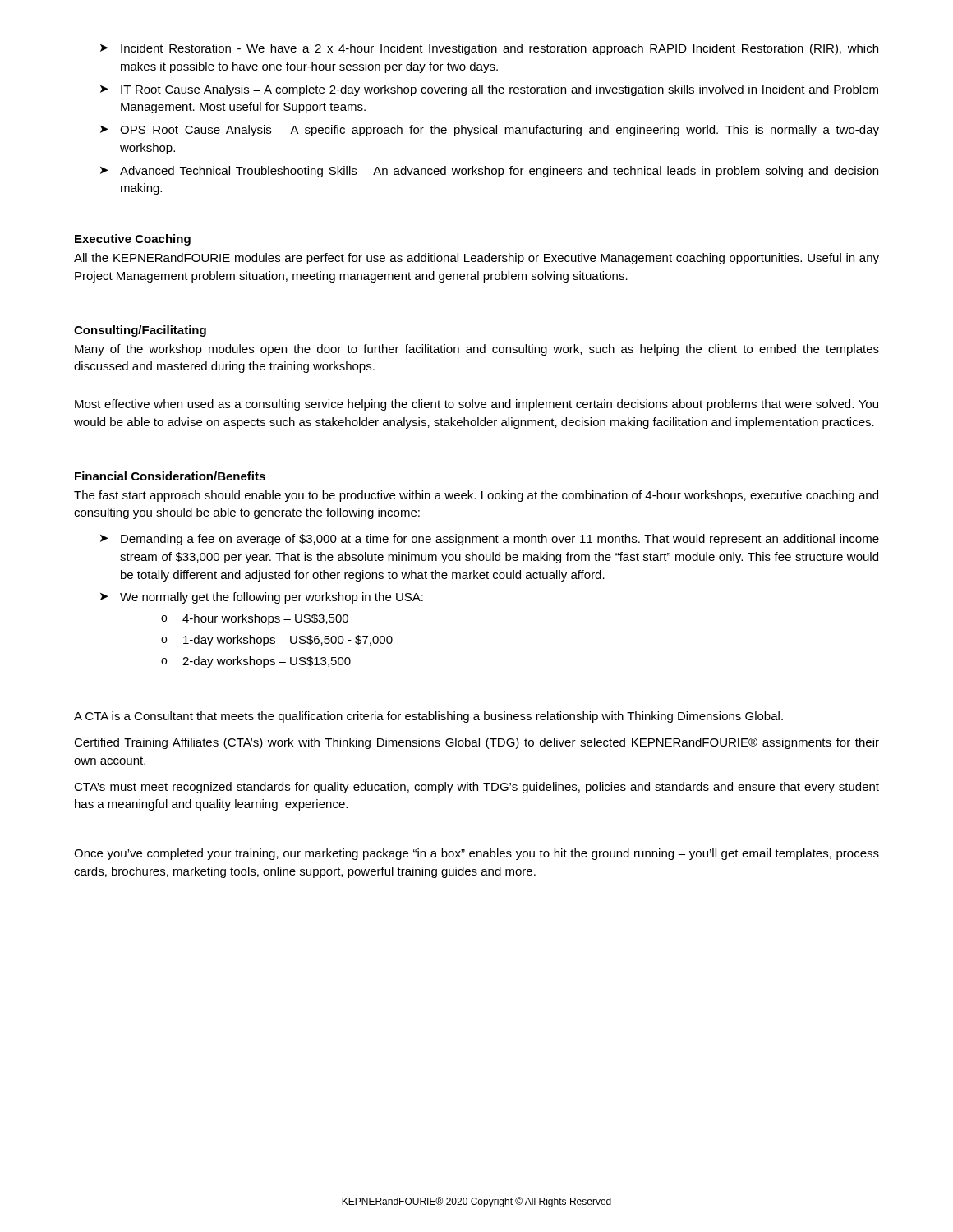
Task: Find the block on this page that starts "Once you’ve completed your training,"
Action: [x=476, y=862]
